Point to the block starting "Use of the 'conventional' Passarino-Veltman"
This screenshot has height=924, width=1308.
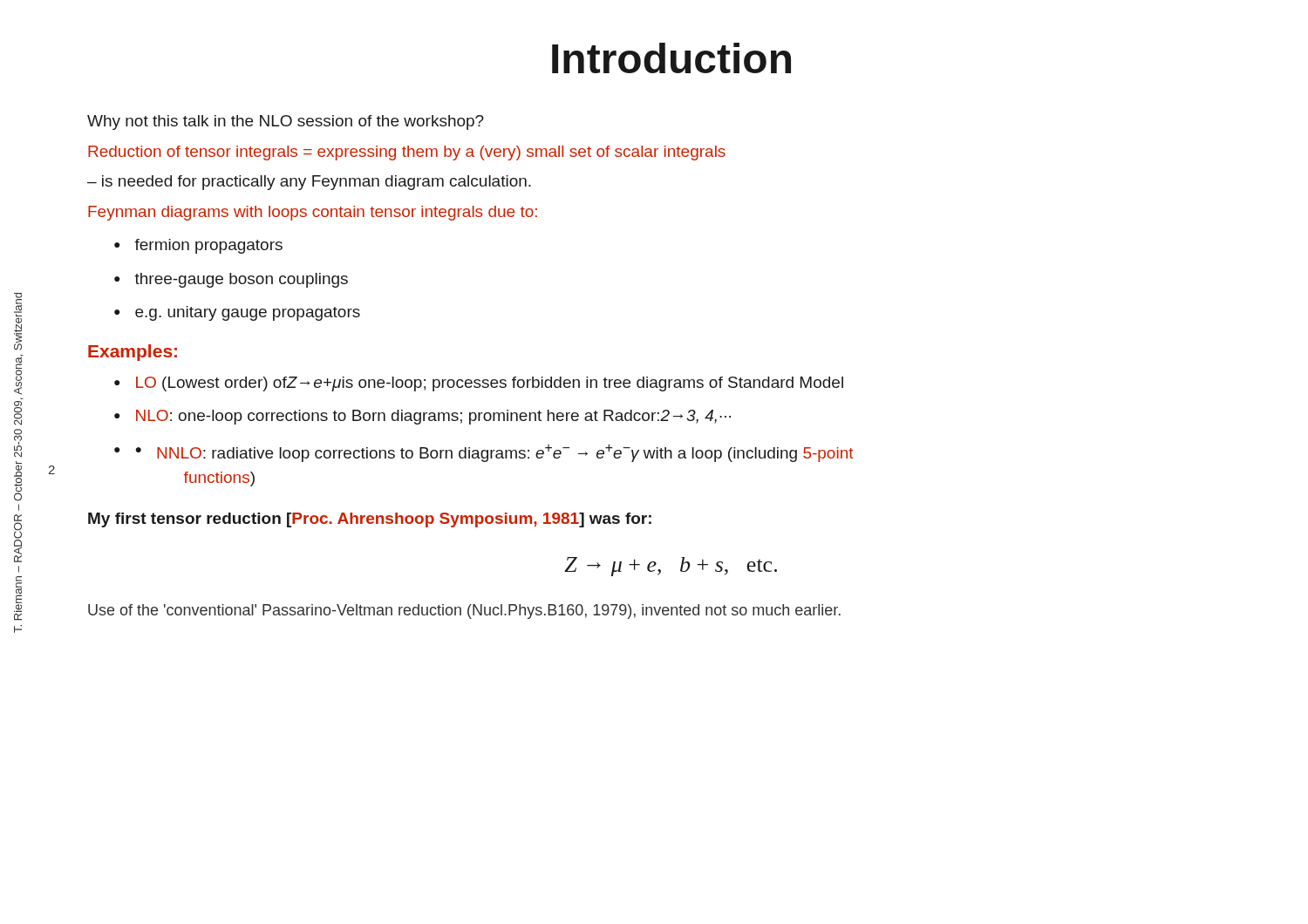pyautogui.click(x=465, y=610)
